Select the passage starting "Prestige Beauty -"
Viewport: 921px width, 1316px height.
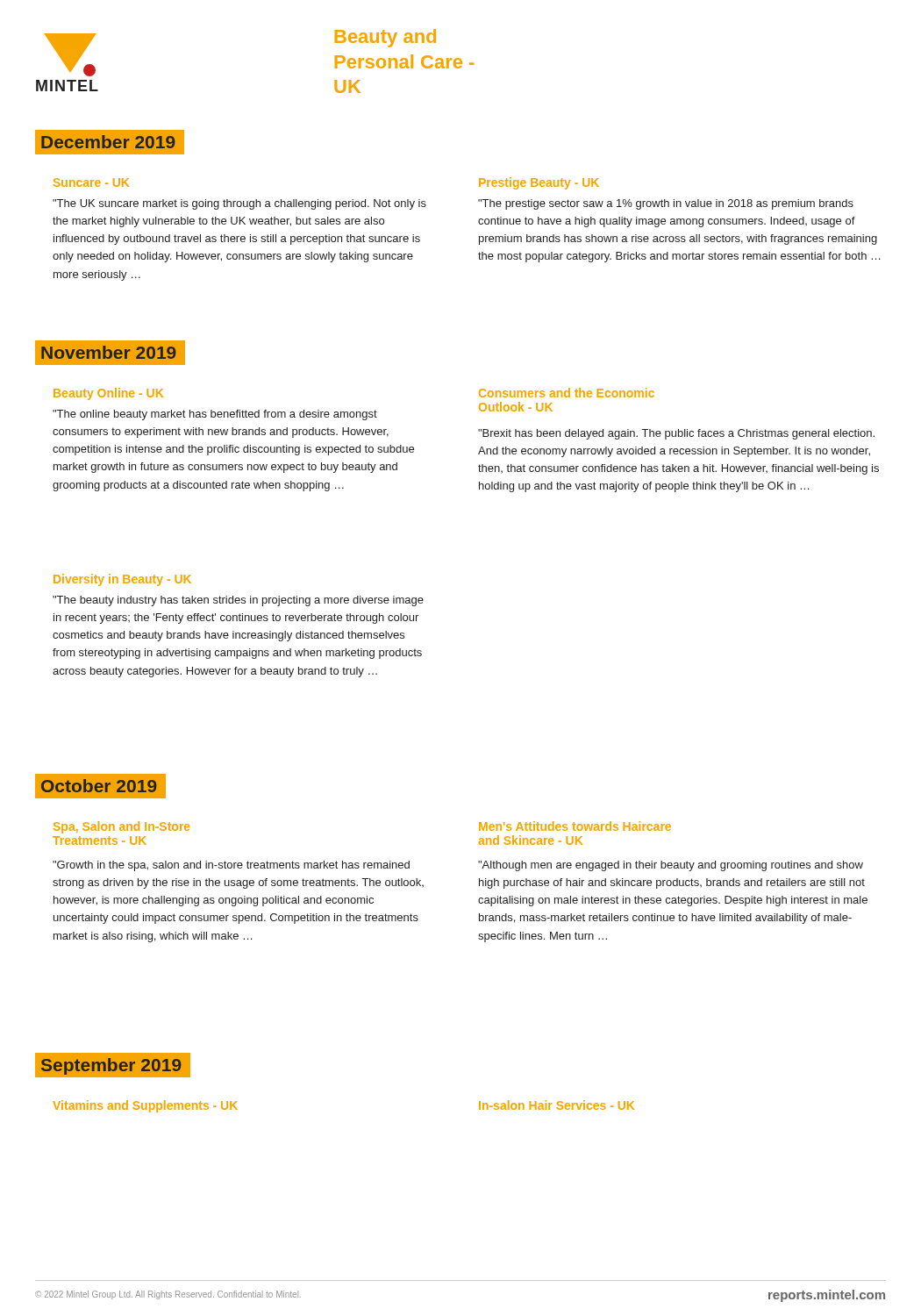click(539, 182)
